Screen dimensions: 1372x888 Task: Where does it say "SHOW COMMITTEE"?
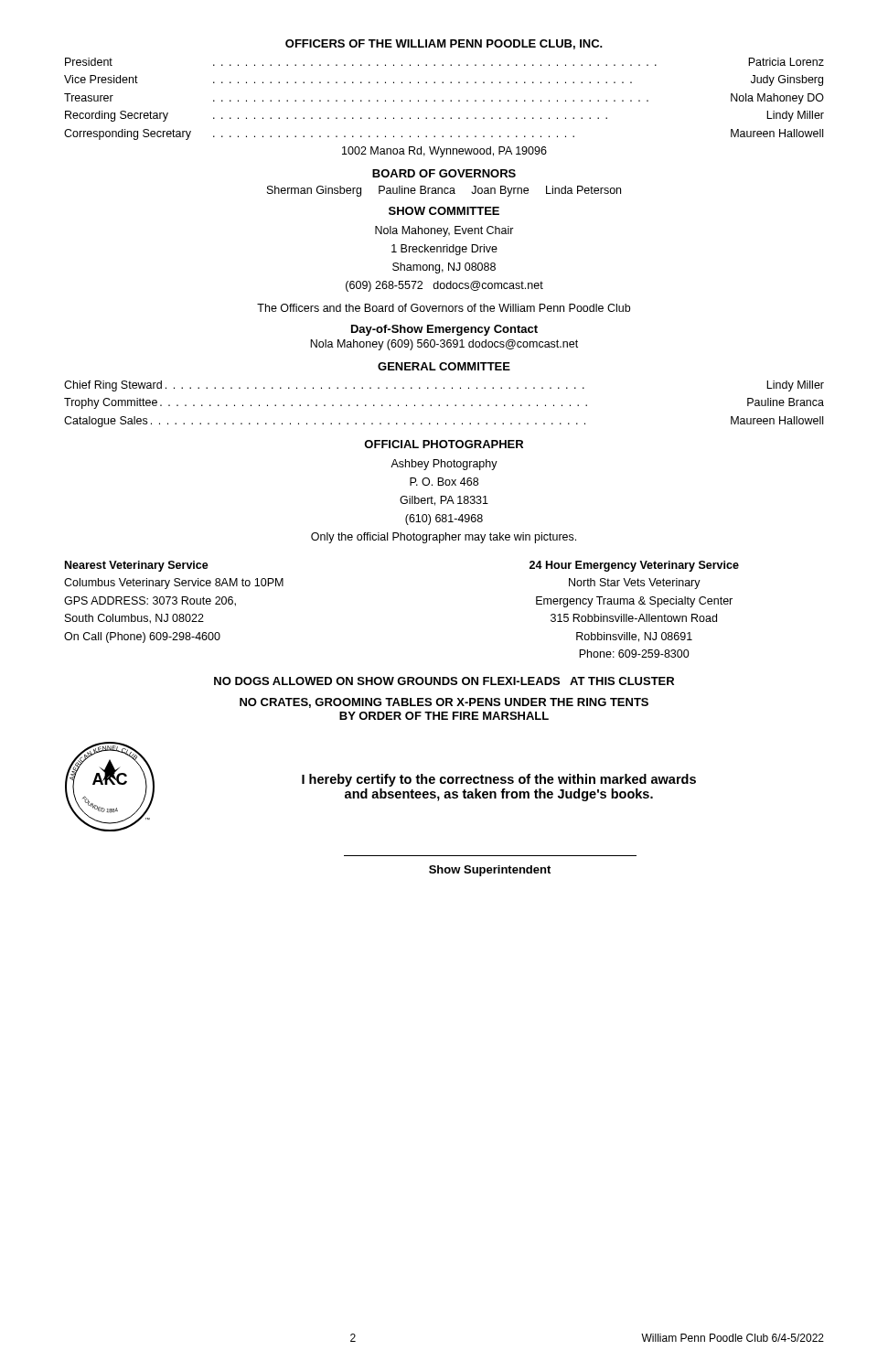pyautogui.click(x=444, y=211)
